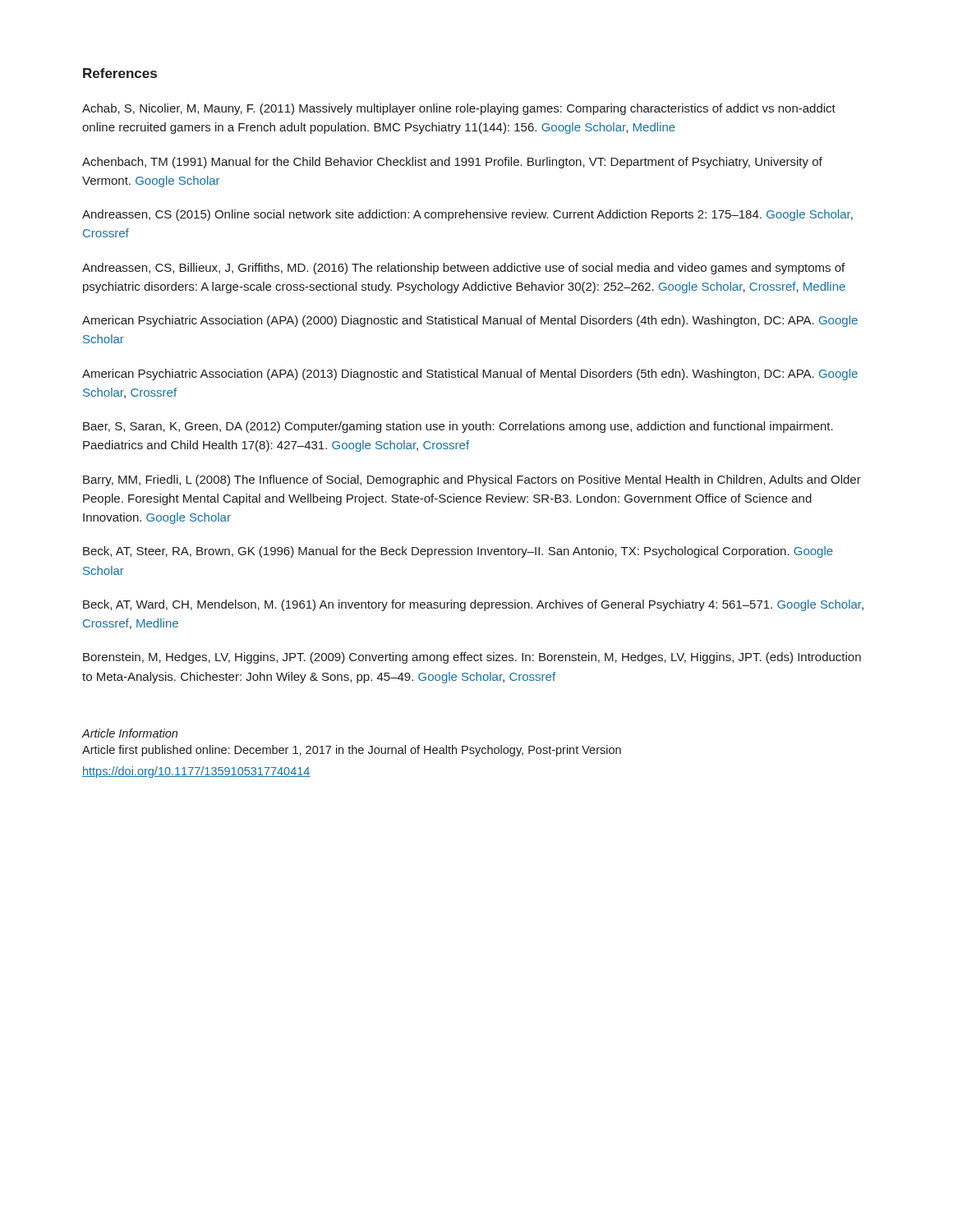Locate the element starting "Barry, MM, Friedli, L (2008) The"
Image resolution: width=953 pixels, height=1232 pixels.
(x=471, y=498)
